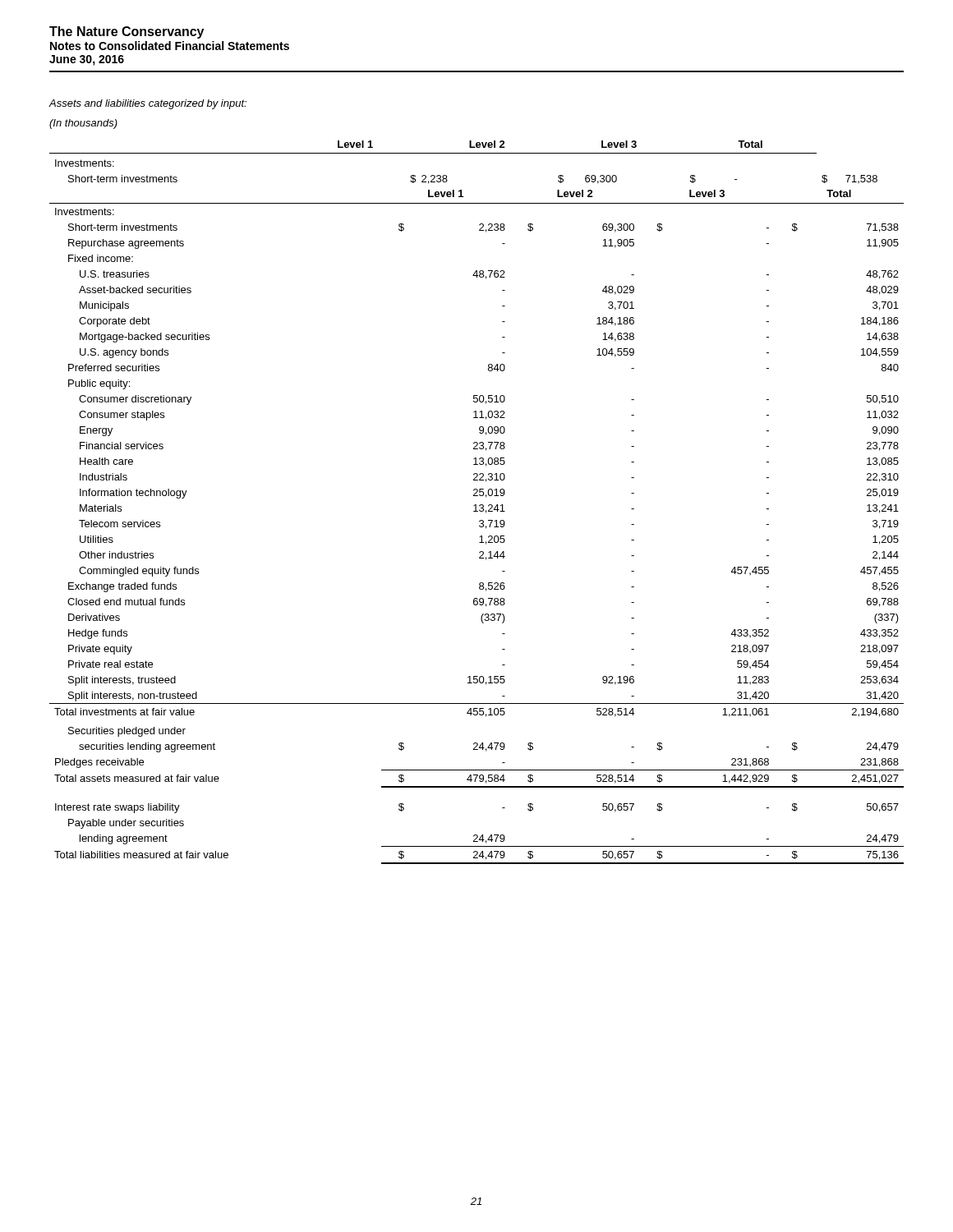Find the text starting "Assets and liabilities categorized by input:"
This screenshot has height=1232, width=953.
tap(148, 103)
